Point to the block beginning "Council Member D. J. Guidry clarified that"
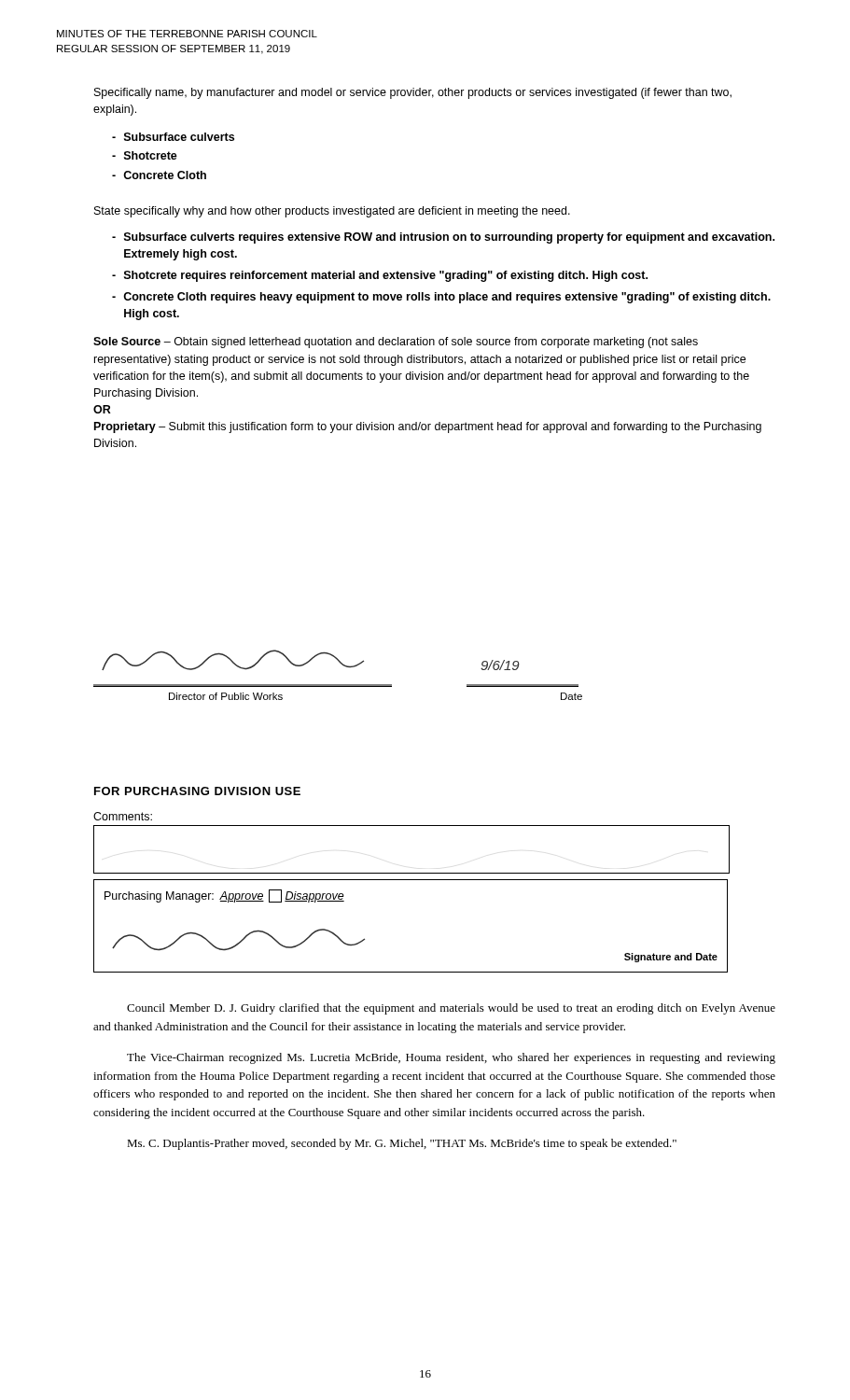Viewport: 850px width, 1400px height. pyautogui.click(x=434, y=1017)
